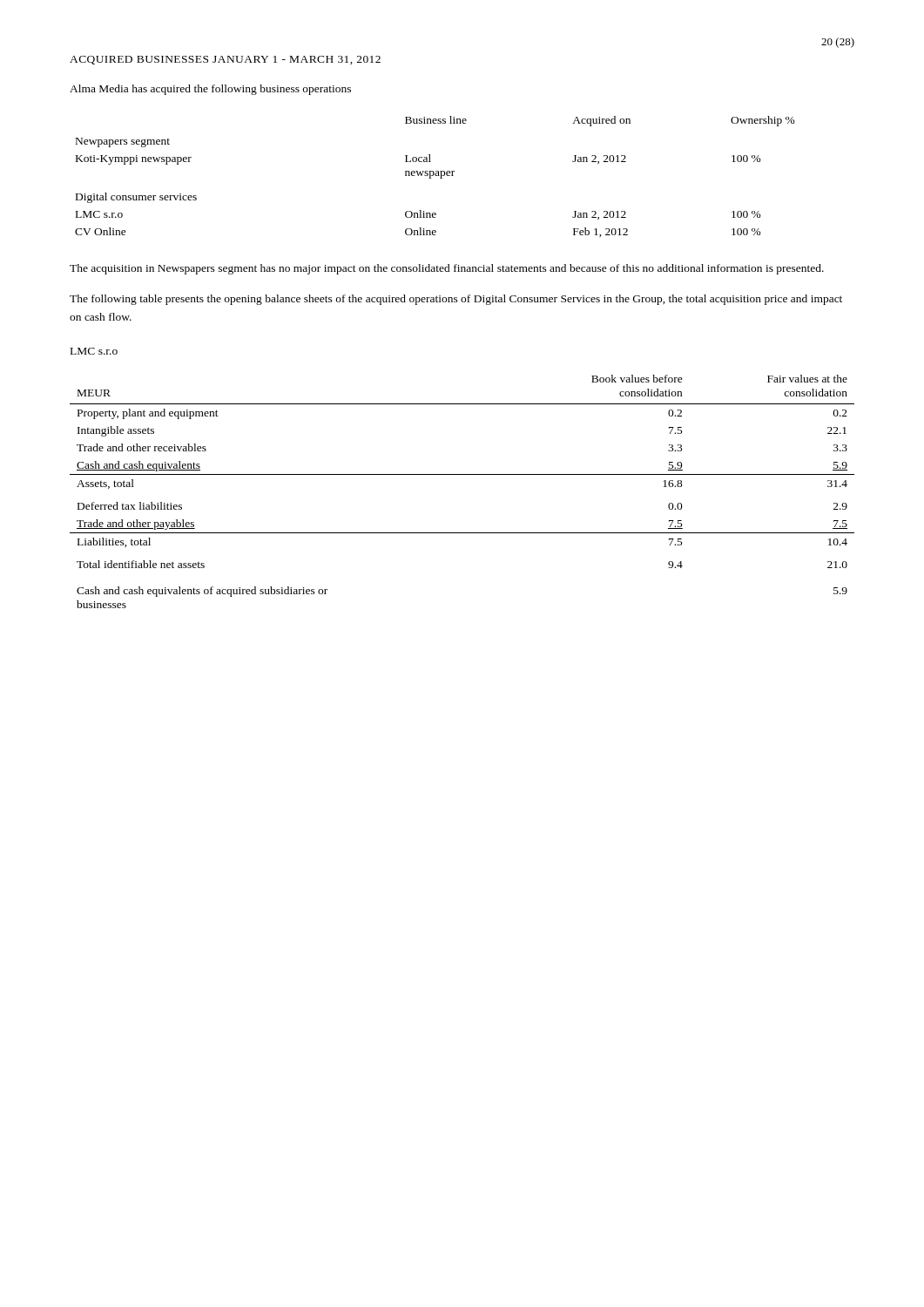This screenshot has height=1307, width=924.
Task: Locate the text block that reads "The following table presents the opening balance sheets"
Action: click(x=456, y=307)
